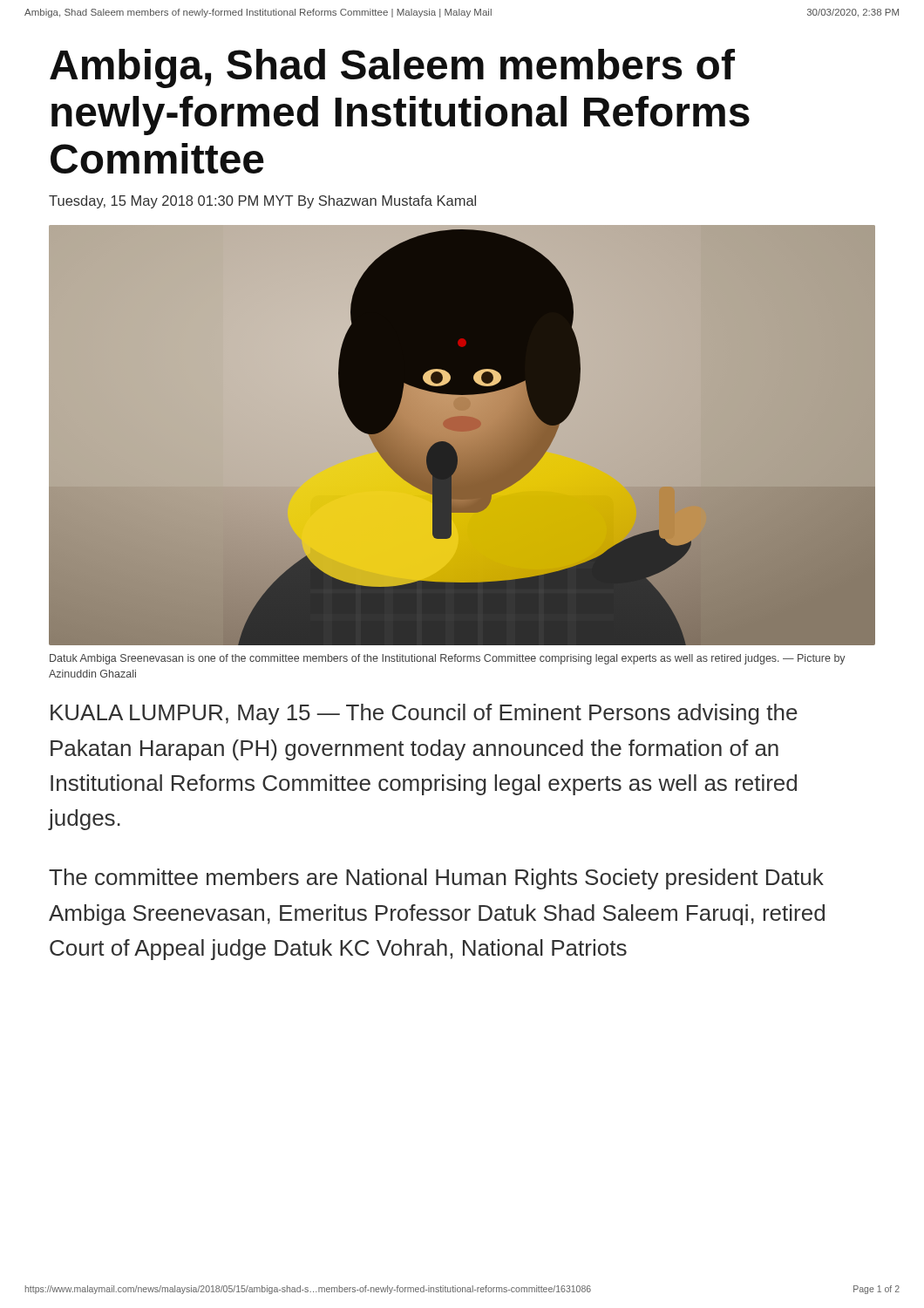Click the passage that begins "KUALA LUMPUR, May 15 — The Council"
This screenshot has width=924, height=1308.
[424, 714]
